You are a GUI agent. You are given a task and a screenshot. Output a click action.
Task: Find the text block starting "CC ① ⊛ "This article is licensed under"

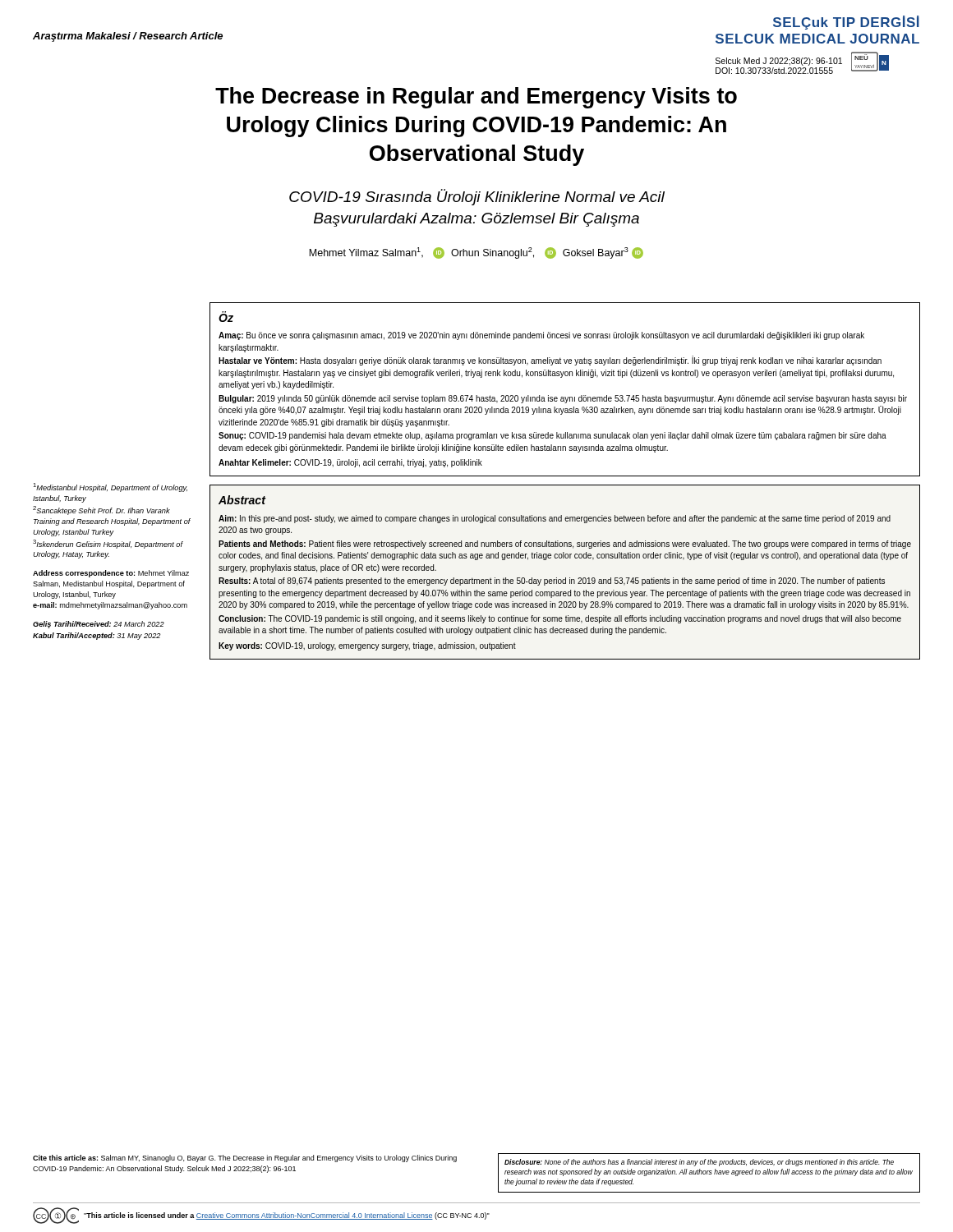tap(261, 1216)
